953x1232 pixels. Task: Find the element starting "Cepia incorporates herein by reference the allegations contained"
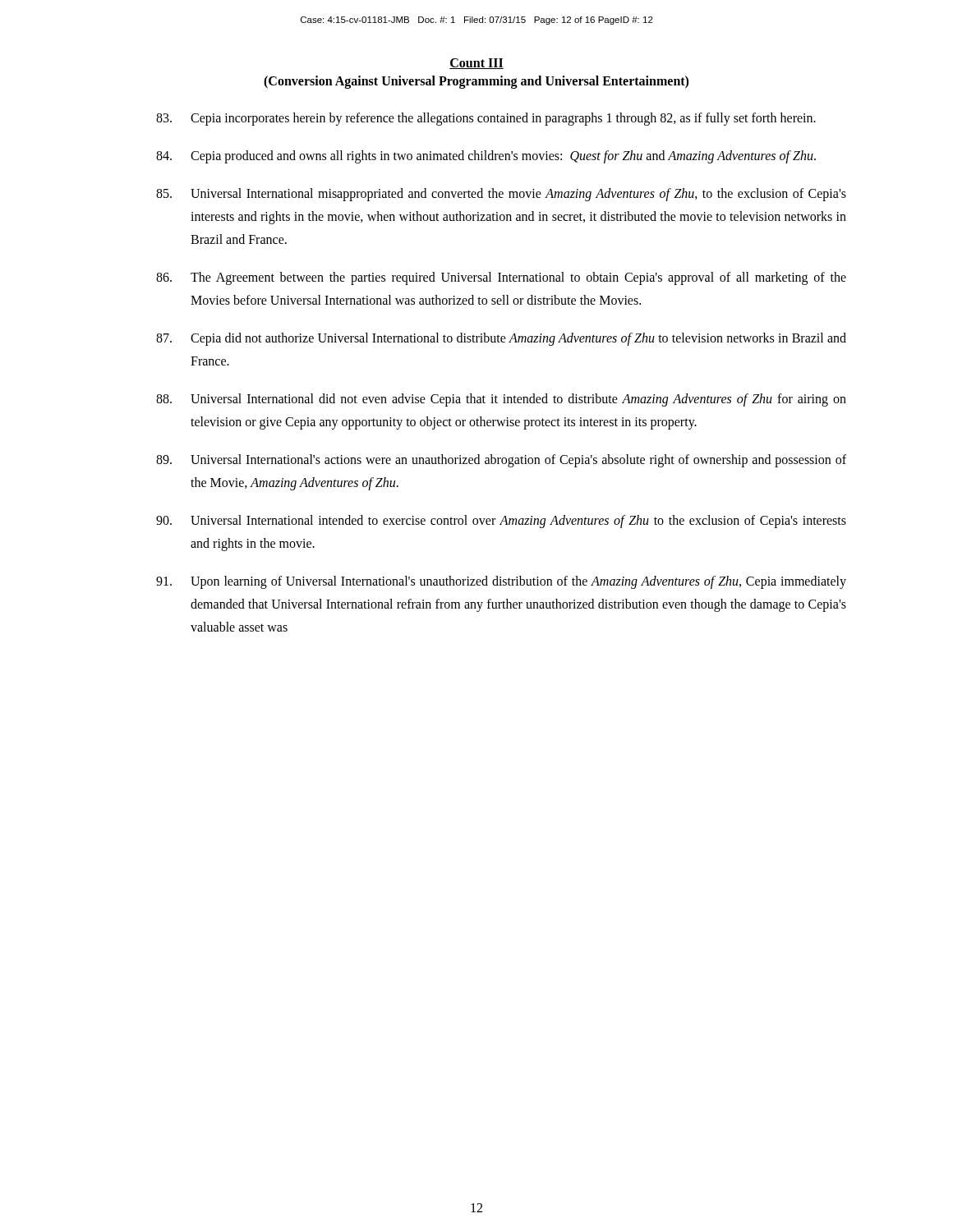pos(476,118)
